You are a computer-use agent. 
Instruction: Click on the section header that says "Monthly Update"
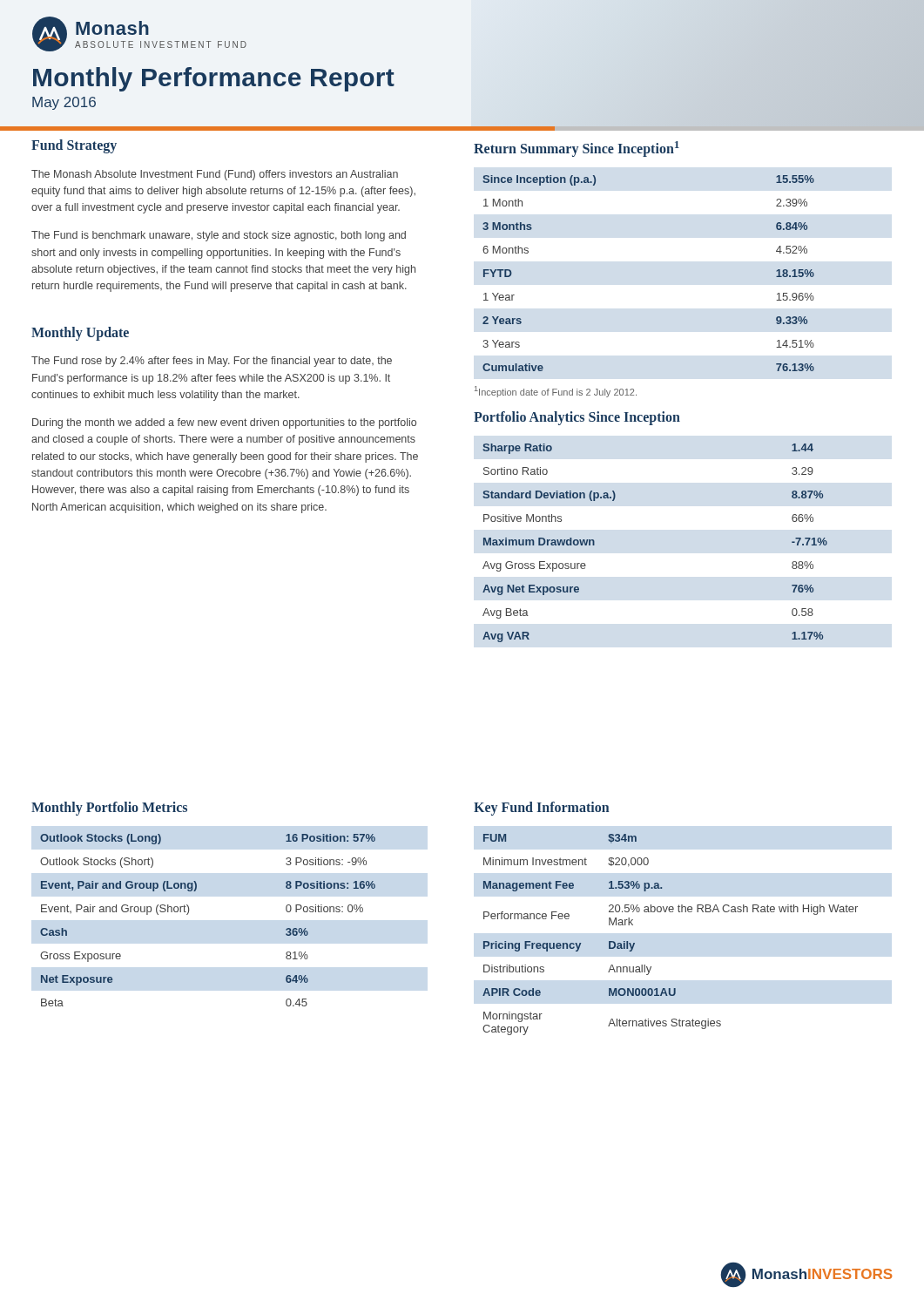pyautogui.click(x=80, y=334)
